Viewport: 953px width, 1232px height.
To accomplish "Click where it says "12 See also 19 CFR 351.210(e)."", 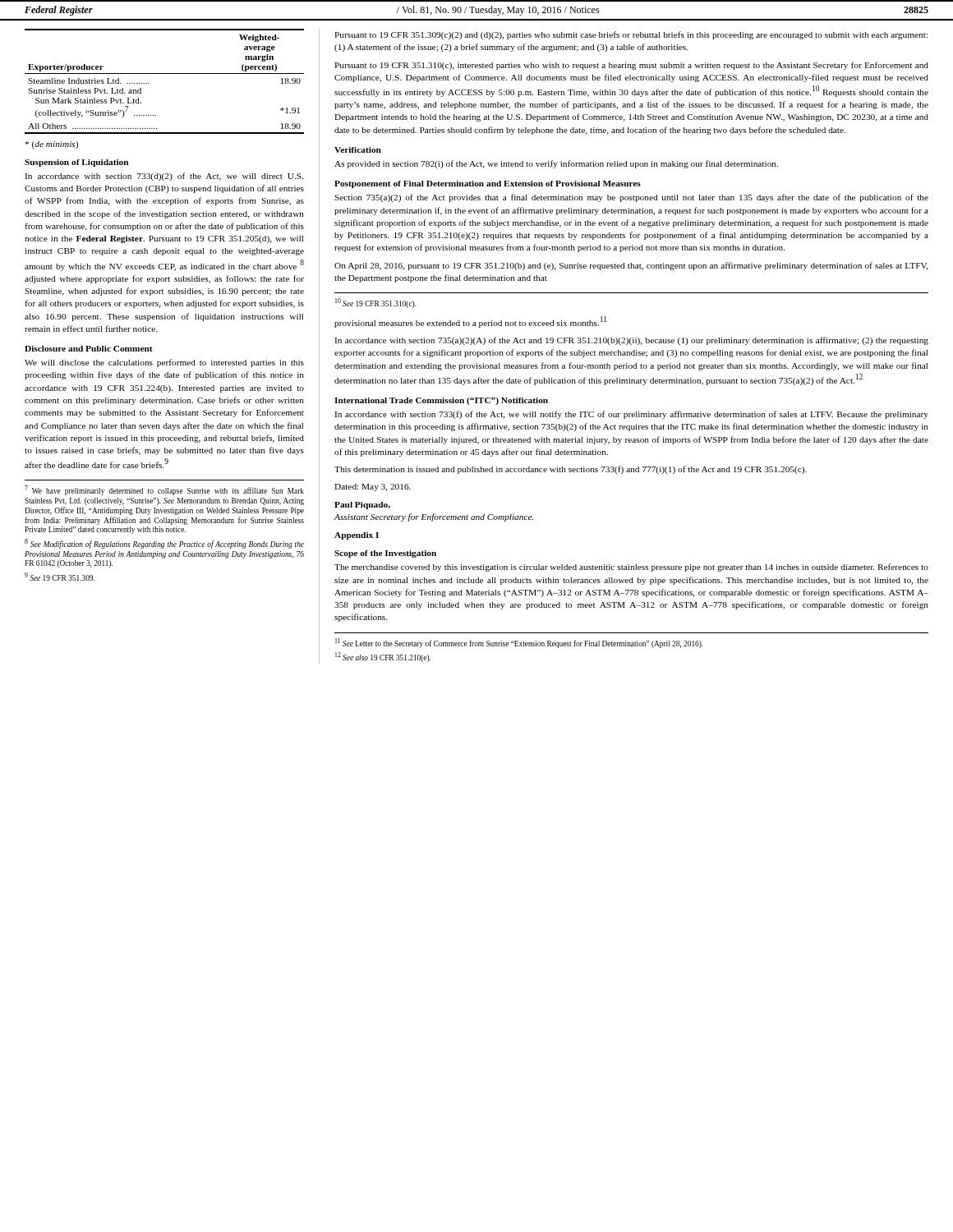I will click(383, 657).
